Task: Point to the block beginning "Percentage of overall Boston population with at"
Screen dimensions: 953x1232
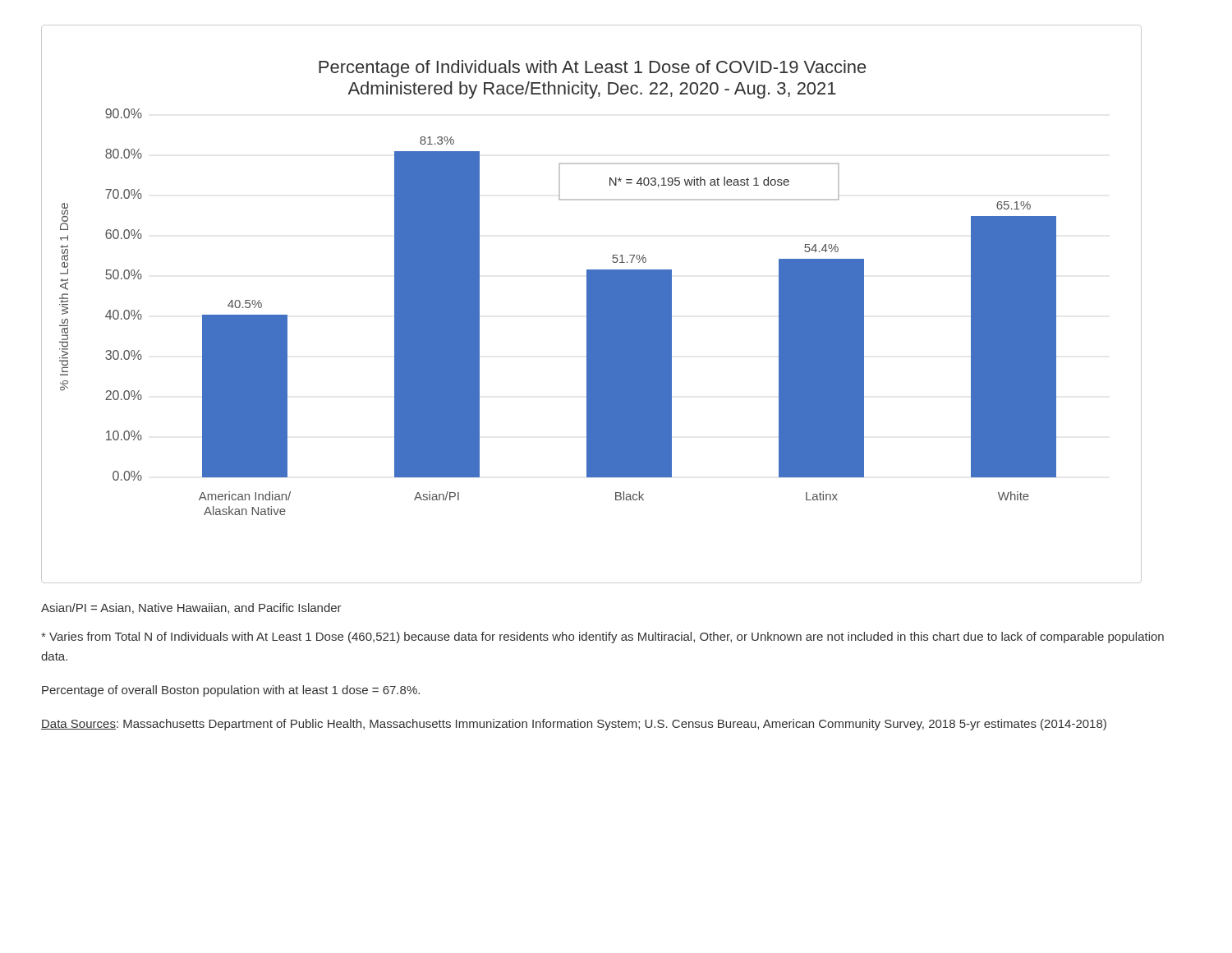Action: click(x=231, y=689)
